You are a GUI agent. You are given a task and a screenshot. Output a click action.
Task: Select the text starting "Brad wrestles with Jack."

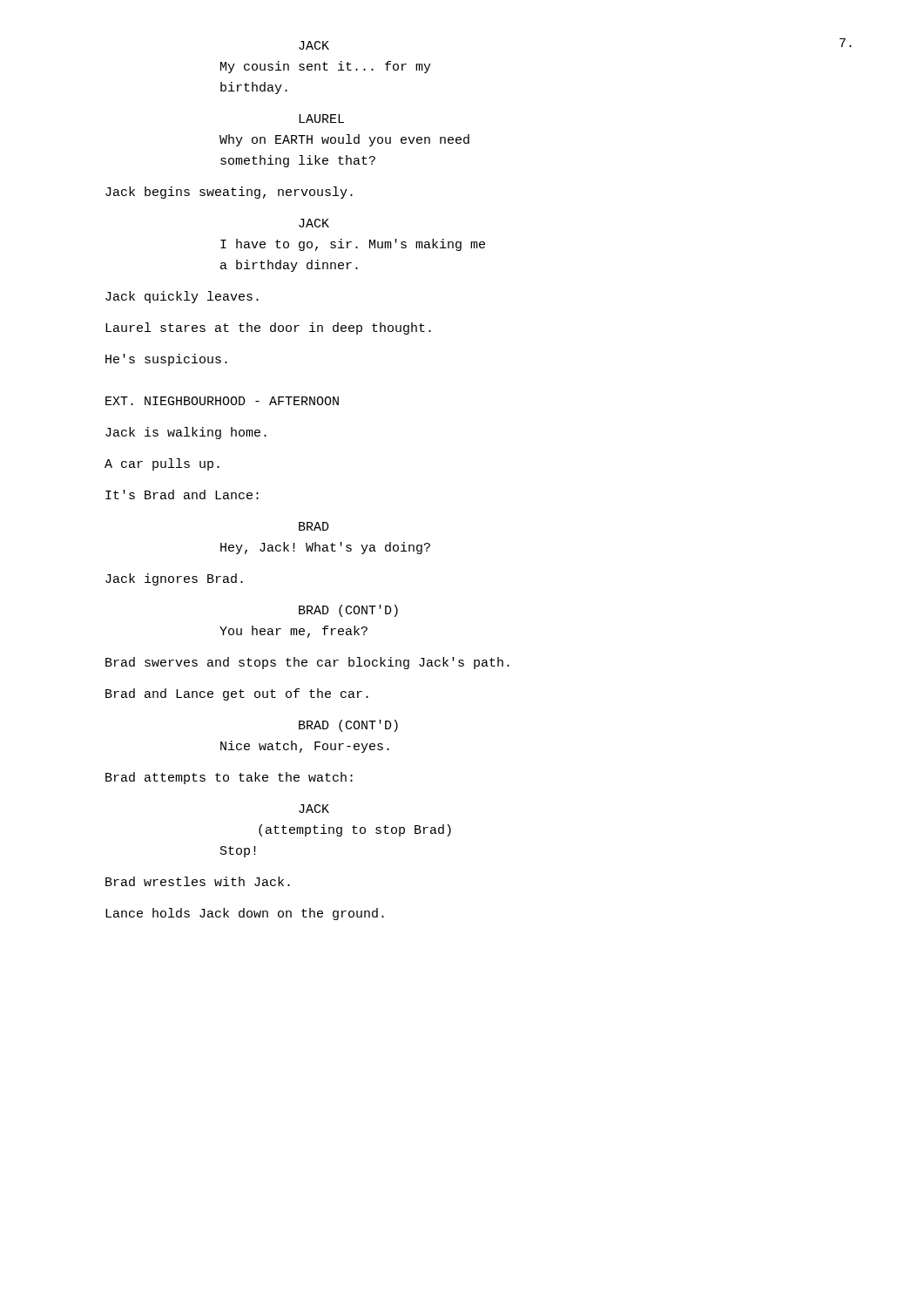coord(198,881)
